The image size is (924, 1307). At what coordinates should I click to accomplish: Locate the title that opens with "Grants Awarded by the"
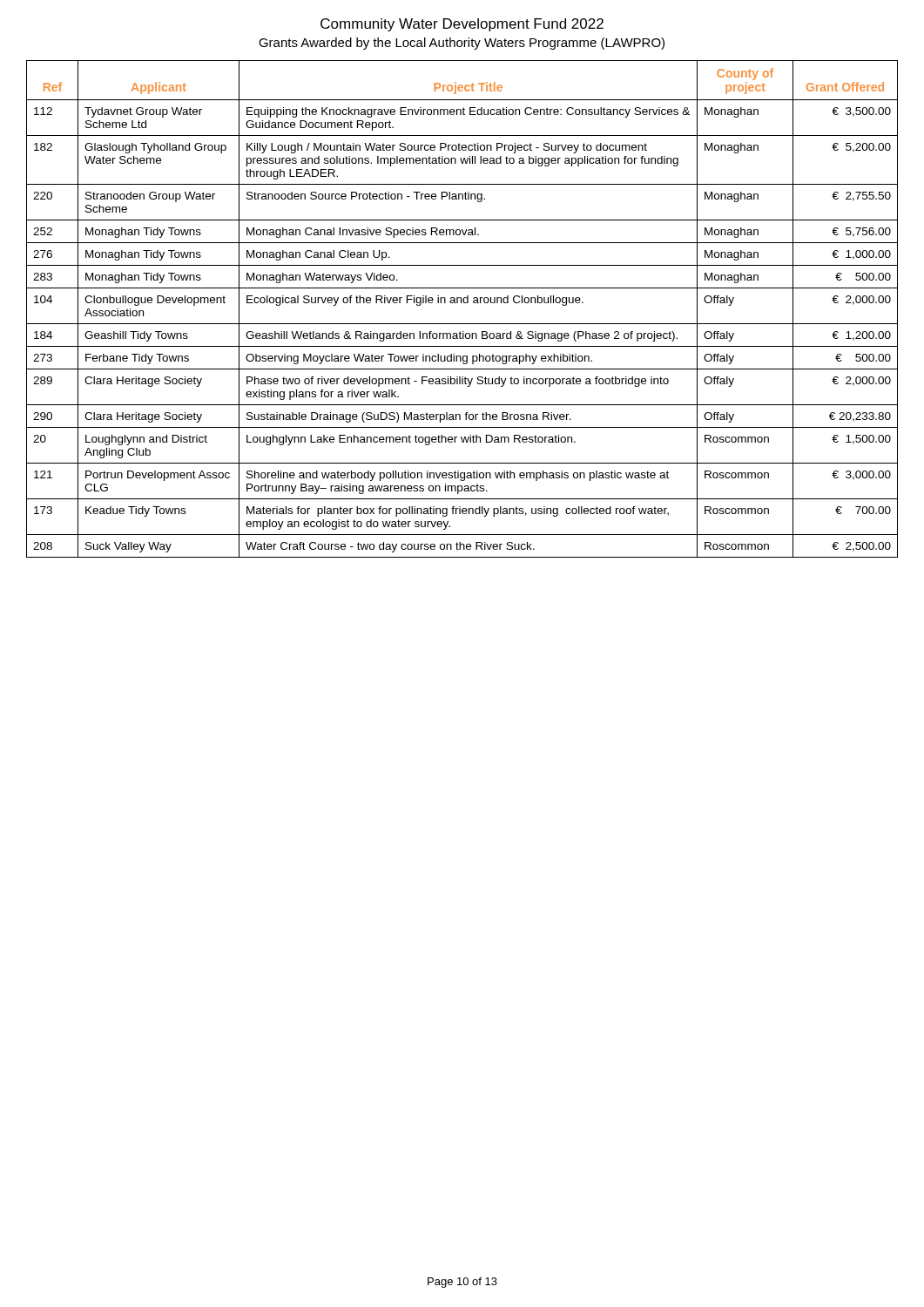tap(462, 42)
